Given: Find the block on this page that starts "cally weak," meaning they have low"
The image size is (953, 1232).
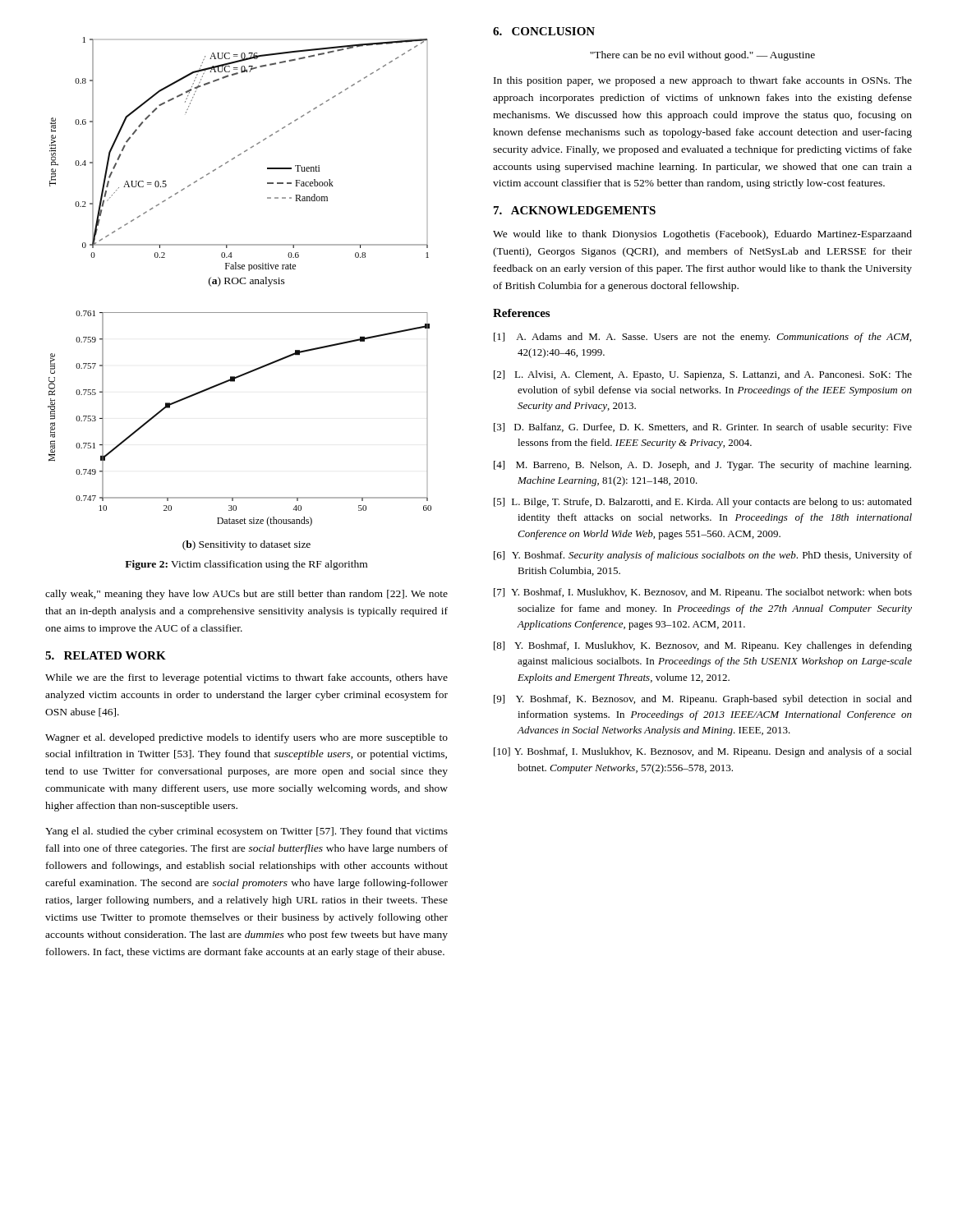Looking at the screenshot, I should [x=246, y=611].
